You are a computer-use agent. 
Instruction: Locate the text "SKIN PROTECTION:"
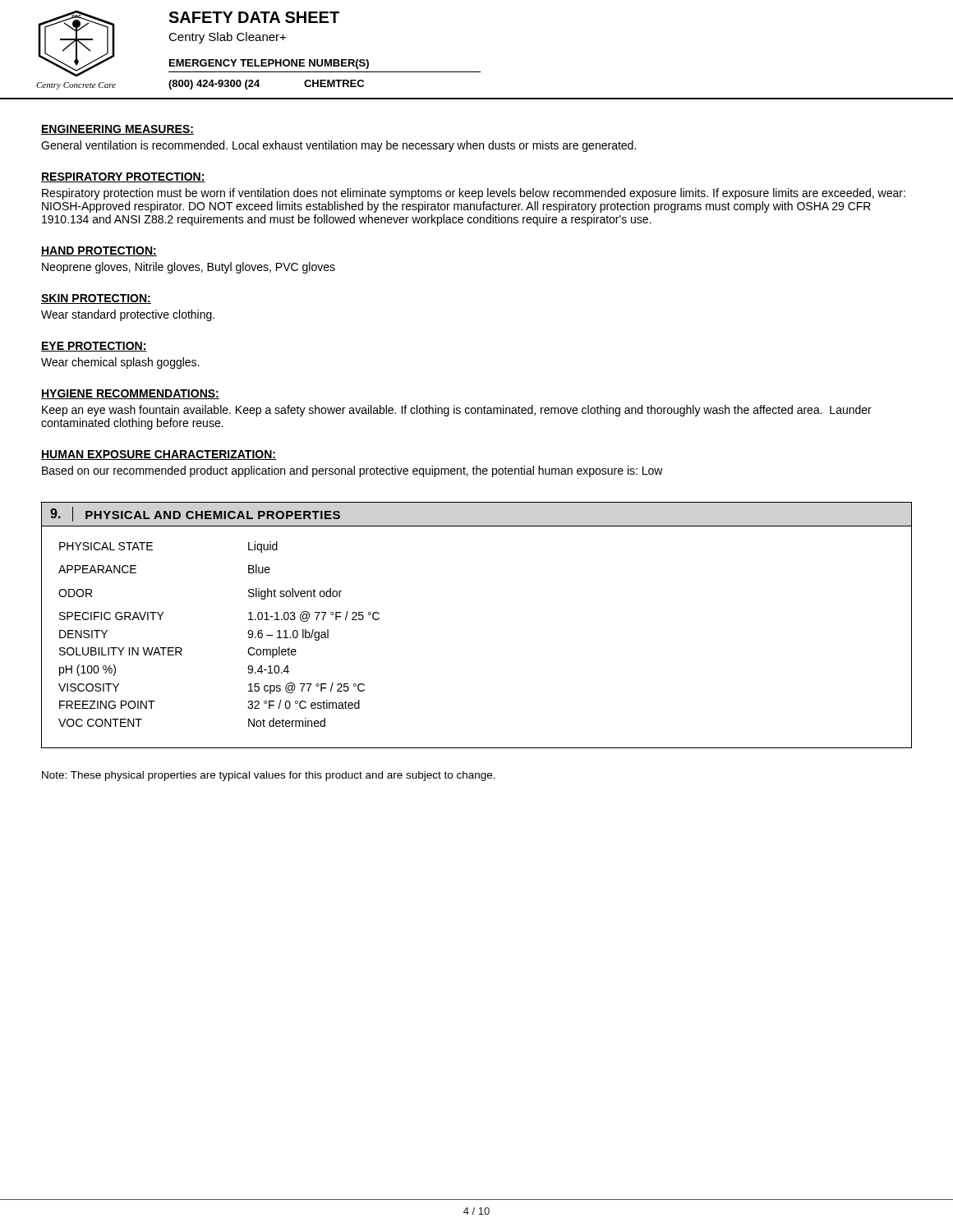[x=96, y=299]
